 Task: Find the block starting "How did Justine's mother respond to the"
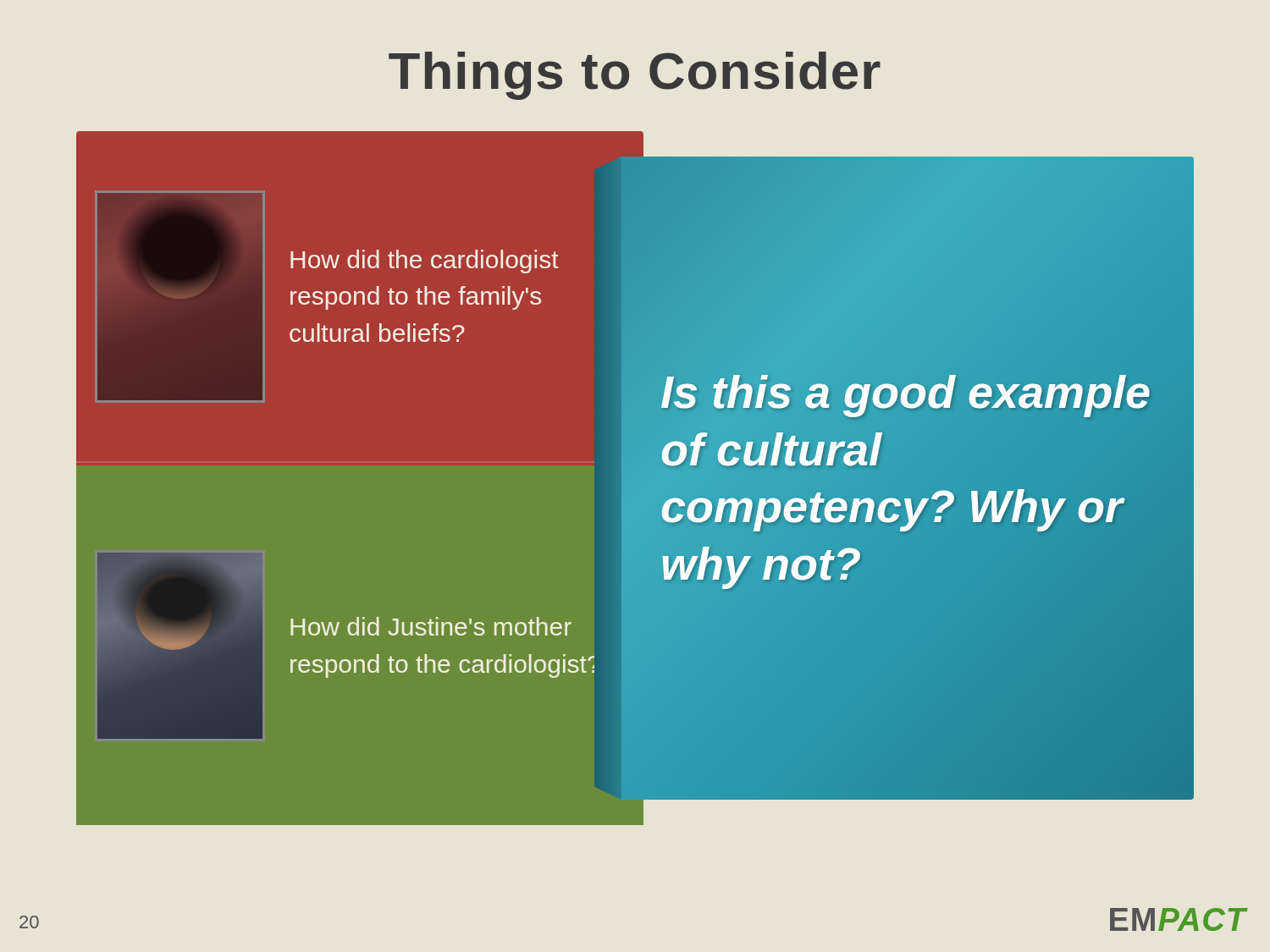445,645
